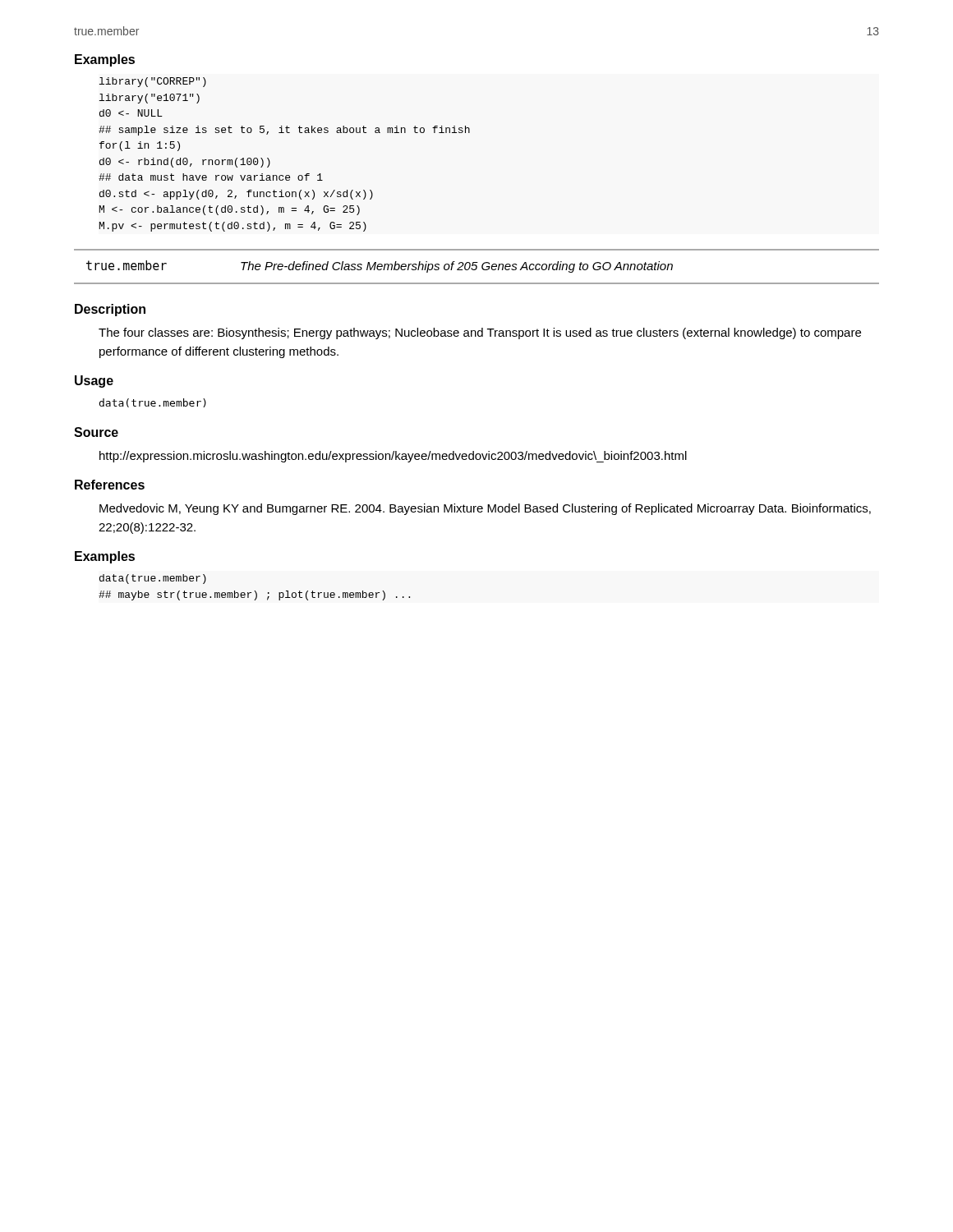This screenshot has height=1232, width=953.
Task: Find the block on this page that starts "library("CORREP") library("e1071") d0"
Action: (153, 82)
